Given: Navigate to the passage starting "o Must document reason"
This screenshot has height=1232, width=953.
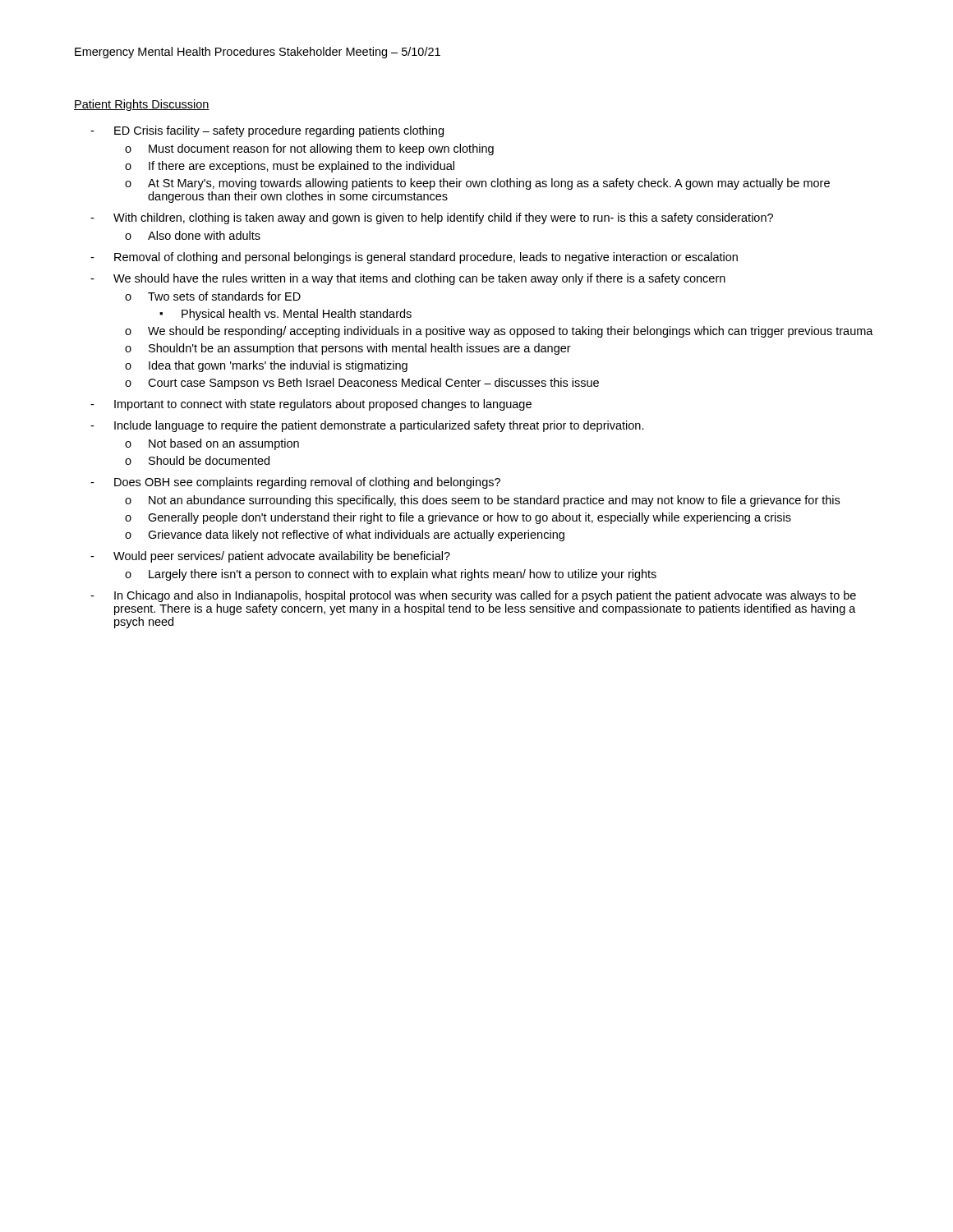Looking at the screenshot, I should coord(310,149).
